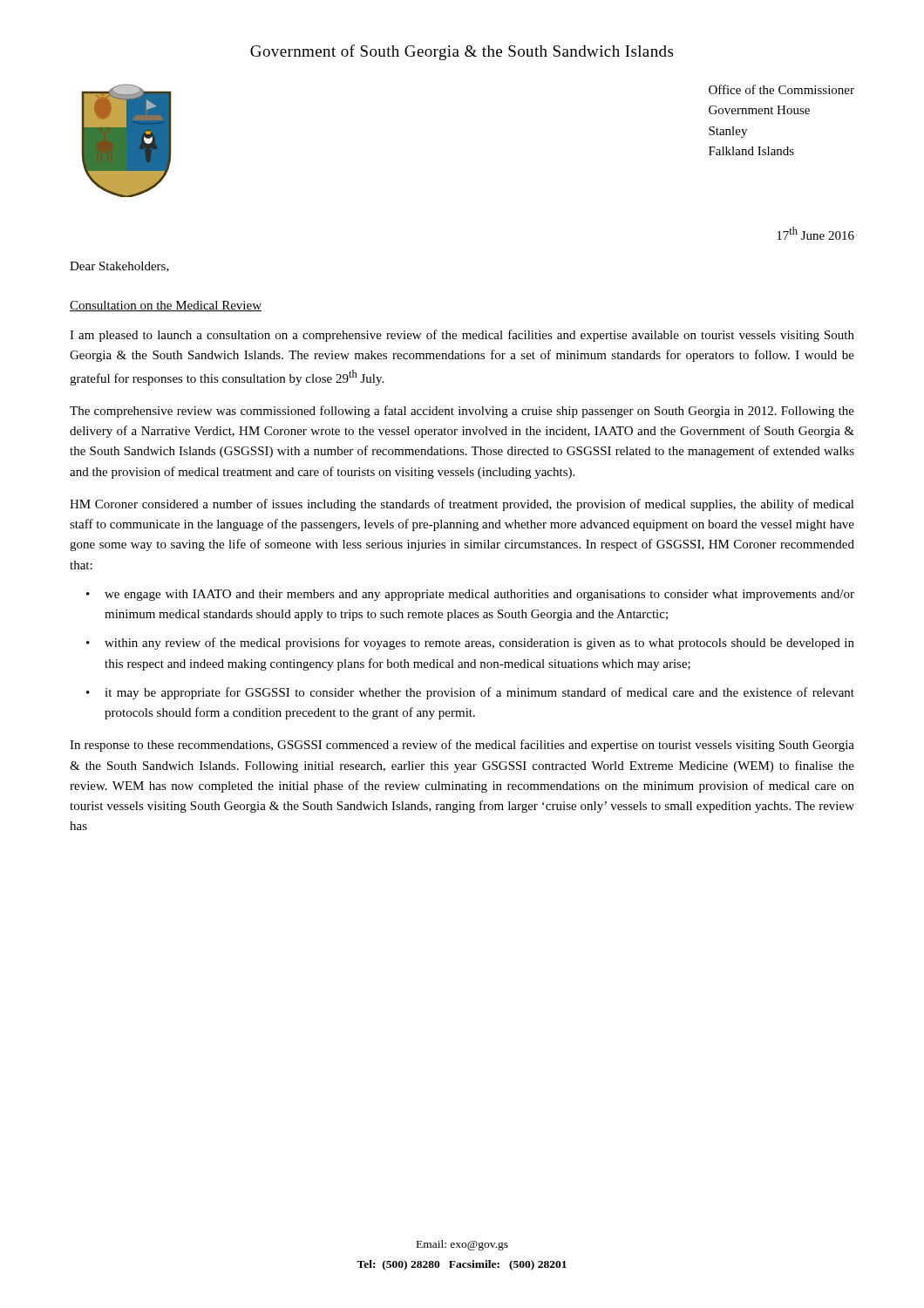
Task: Locate a logo
Action: pyautogui.click(x=139, y=140)
